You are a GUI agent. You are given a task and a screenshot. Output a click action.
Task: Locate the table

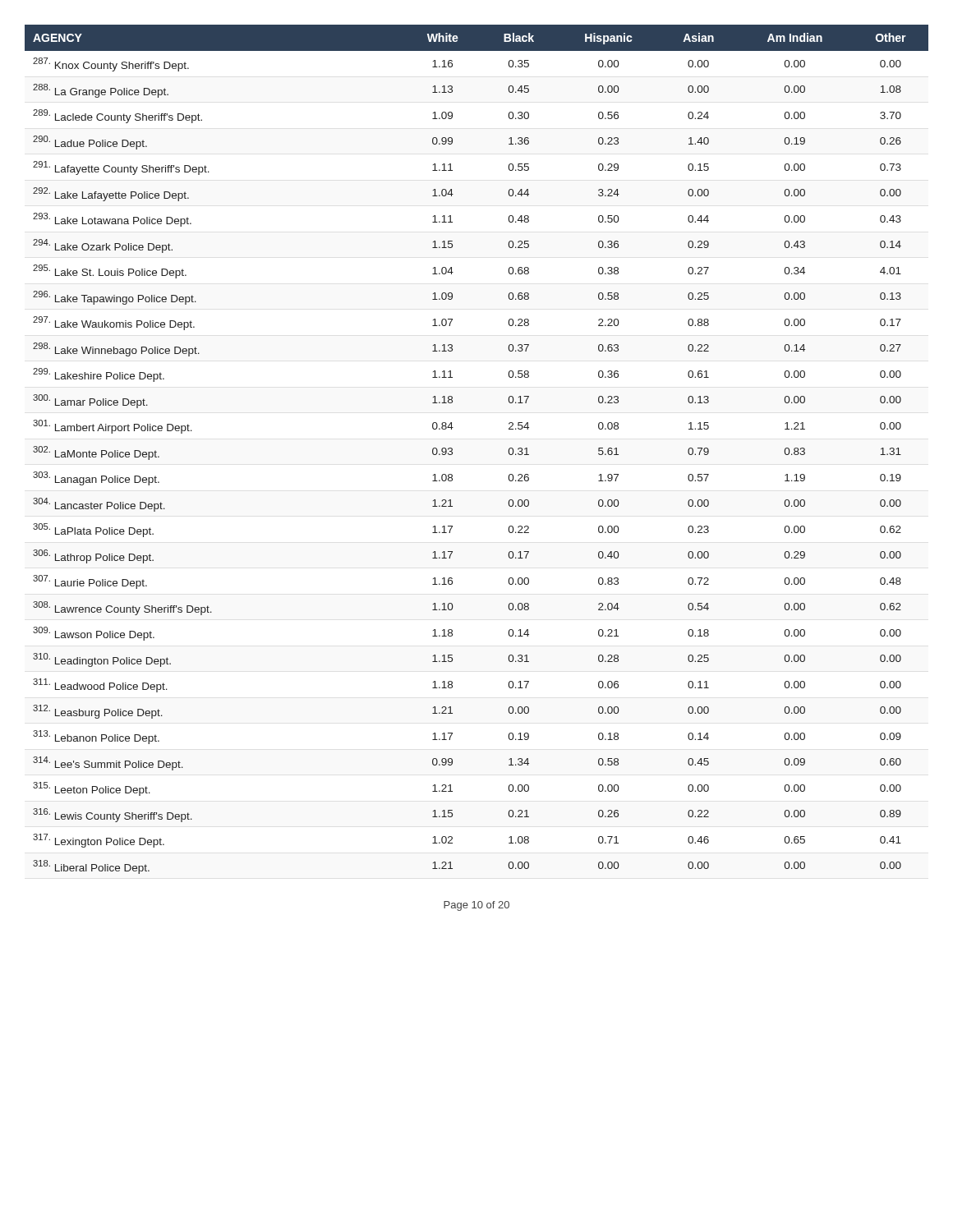[x=476, y=452]
